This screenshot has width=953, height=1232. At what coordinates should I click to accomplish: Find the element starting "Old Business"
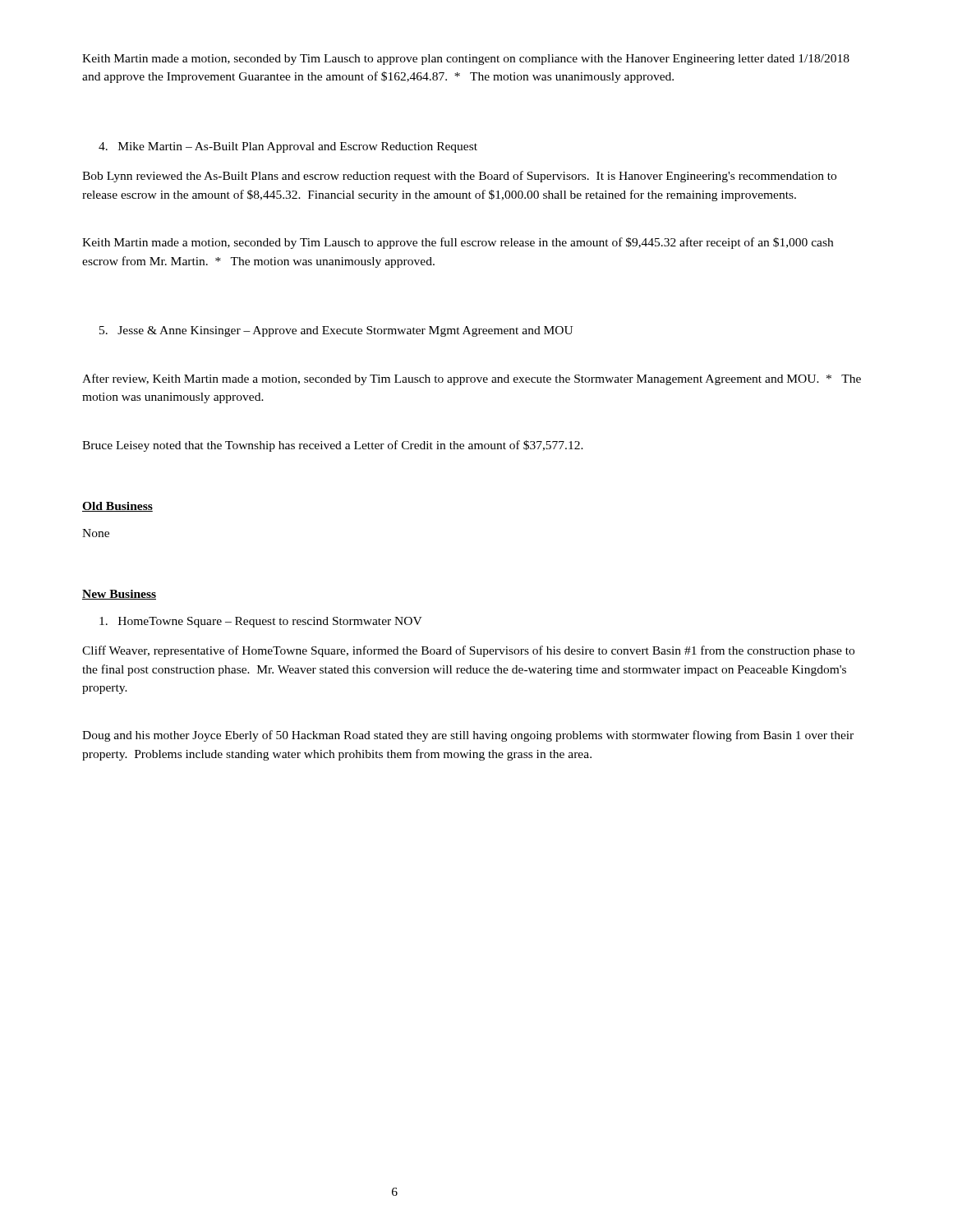click(117, 507)
